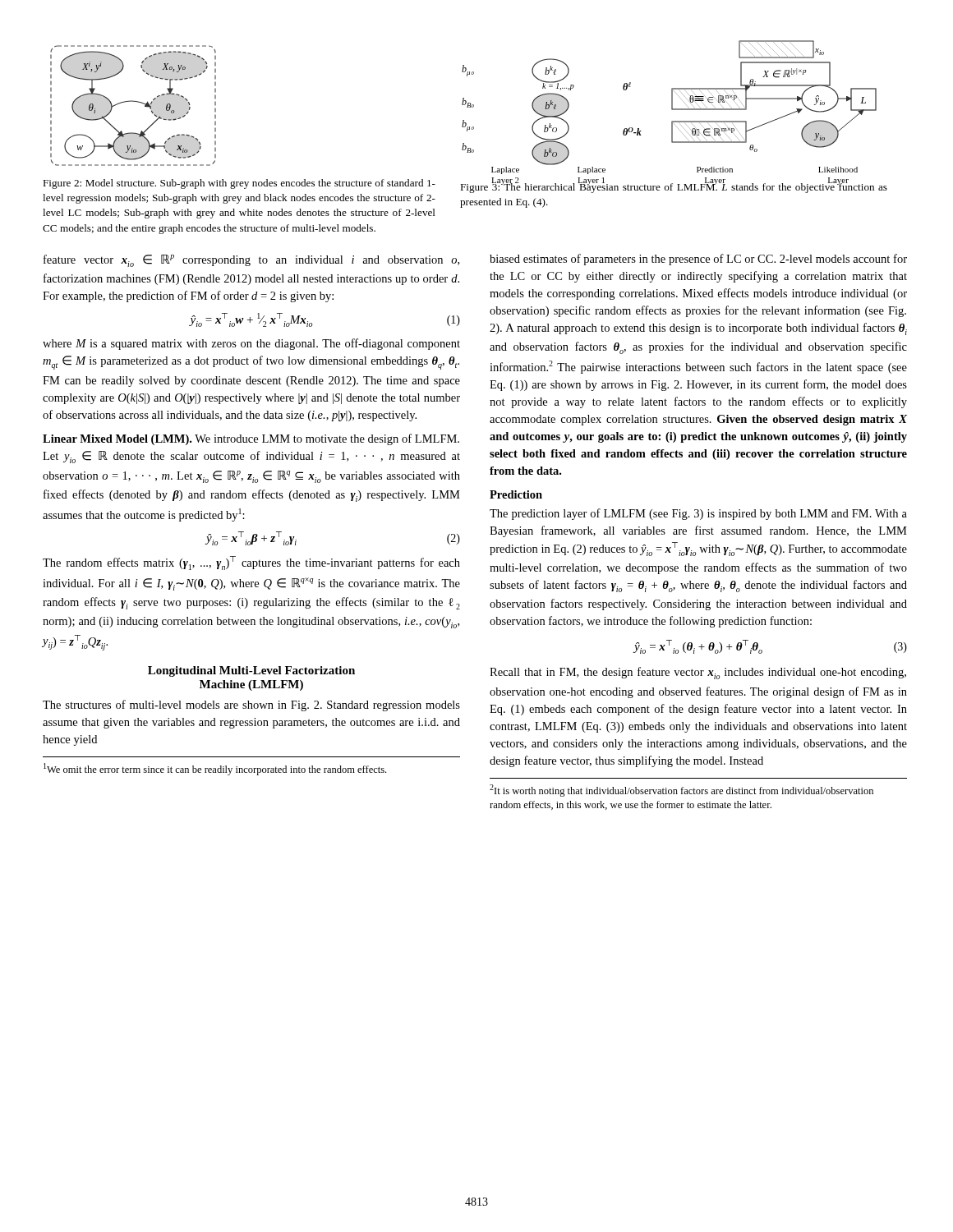Viewport: 953px width, 1232px height.
Task: Locate the text block that reads "Linear Mixed Model (LMM)."
Action: (251, 477)
